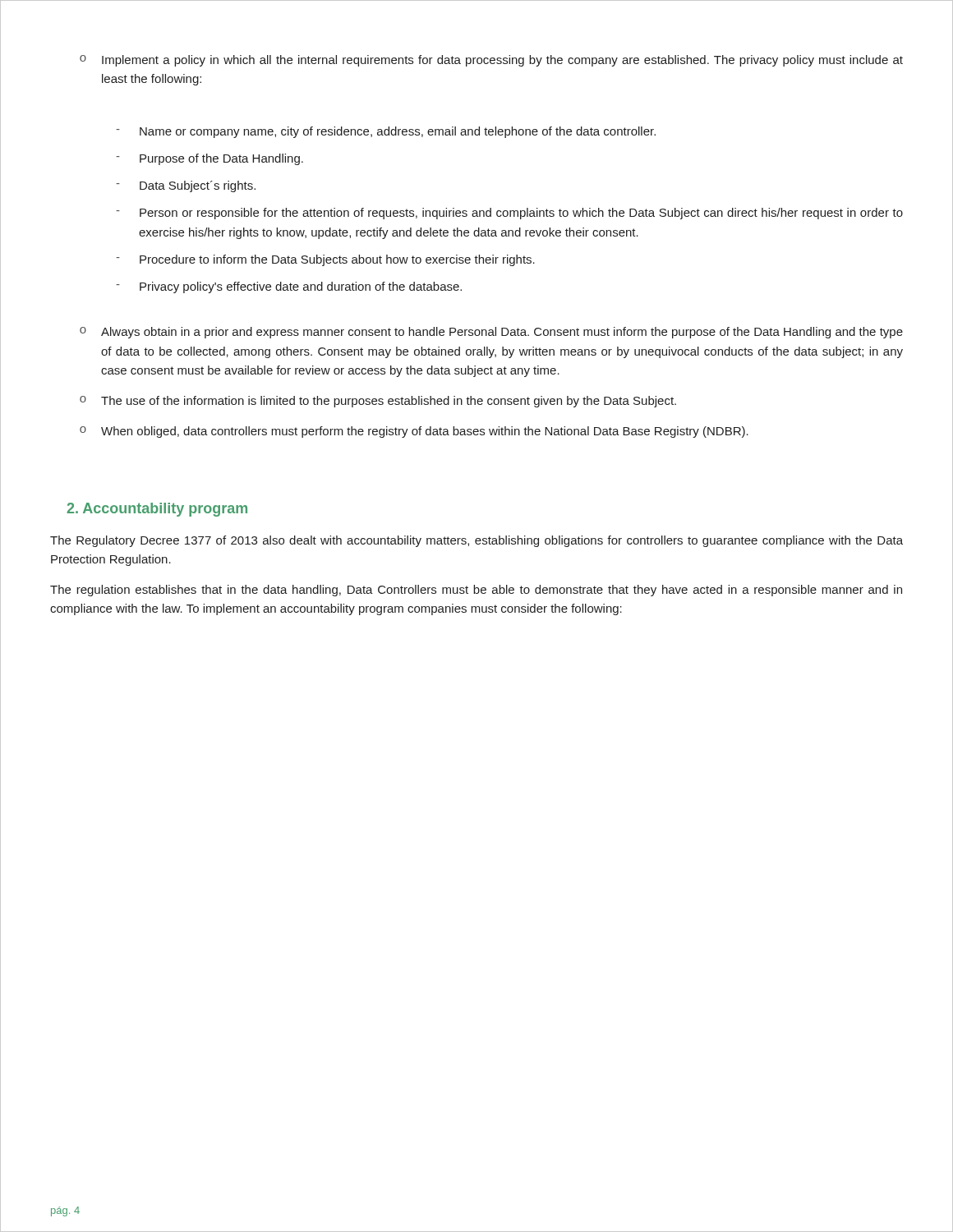Point to the block beginning "- Procedure to inform the Data"
The height and width of the screenshot is (1232, 953).
[x=509, y=259]
